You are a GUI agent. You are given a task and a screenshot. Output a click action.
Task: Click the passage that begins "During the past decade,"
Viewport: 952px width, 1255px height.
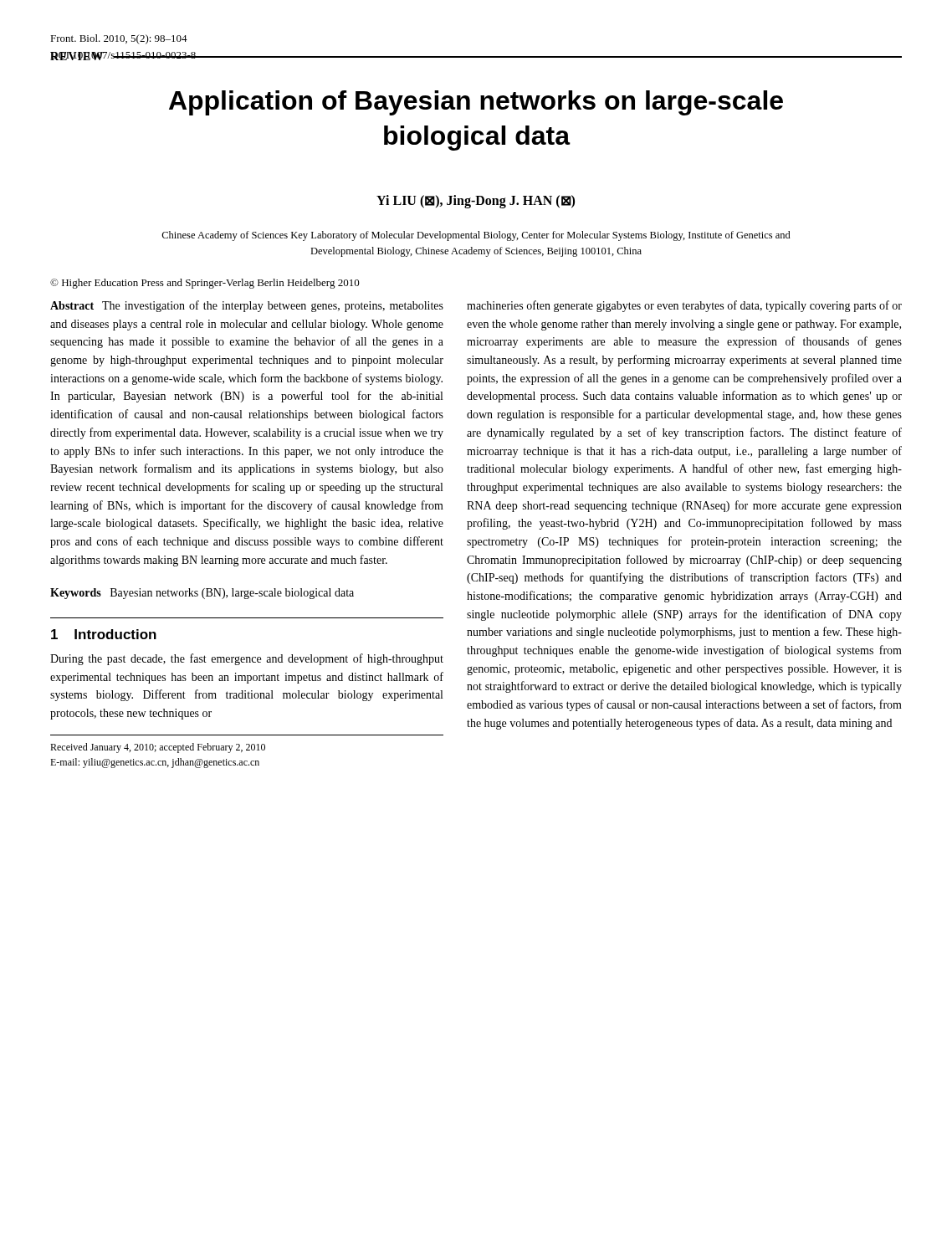(247, 686)
